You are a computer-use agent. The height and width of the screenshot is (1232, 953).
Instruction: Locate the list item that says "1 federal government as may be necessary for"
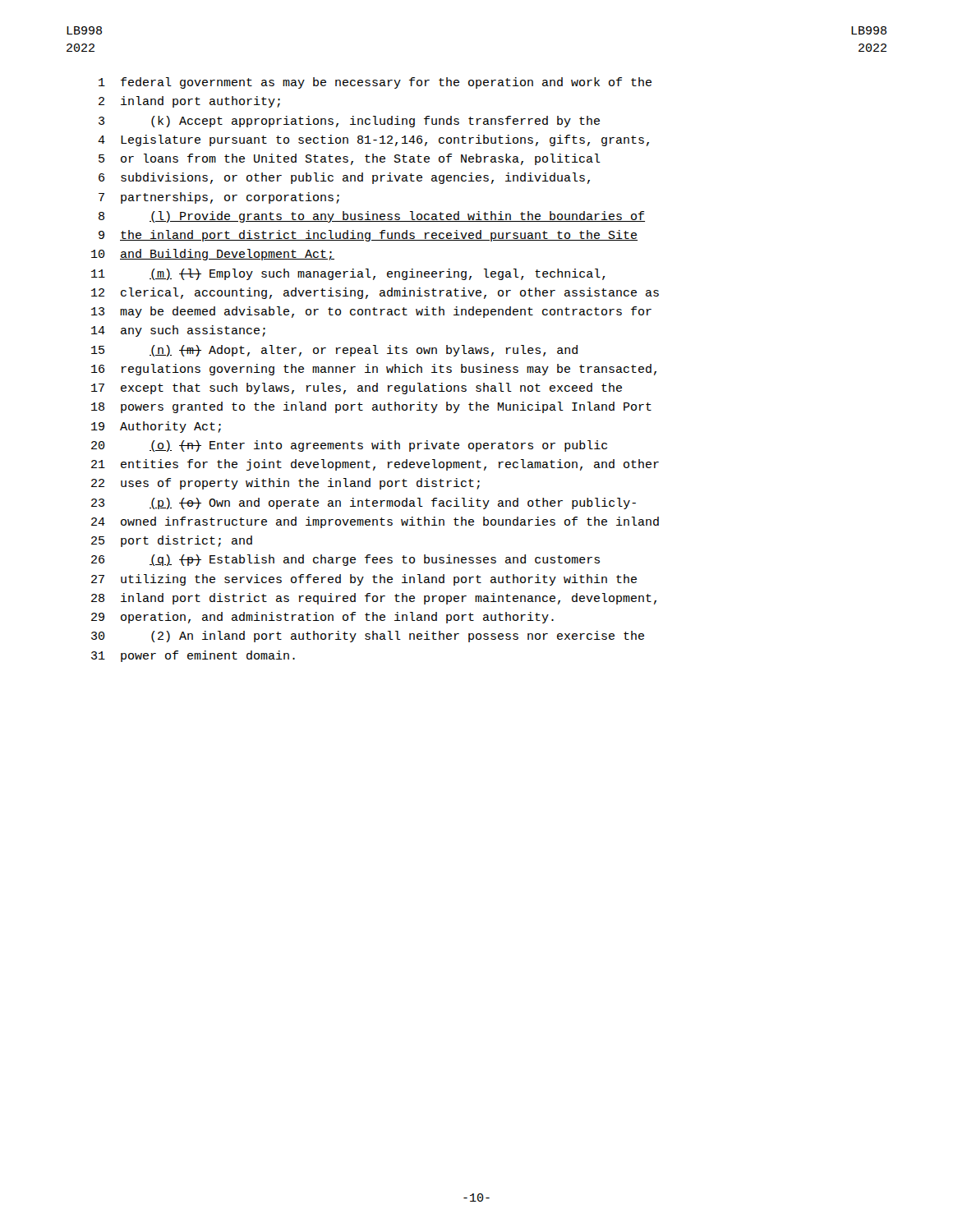476,83
